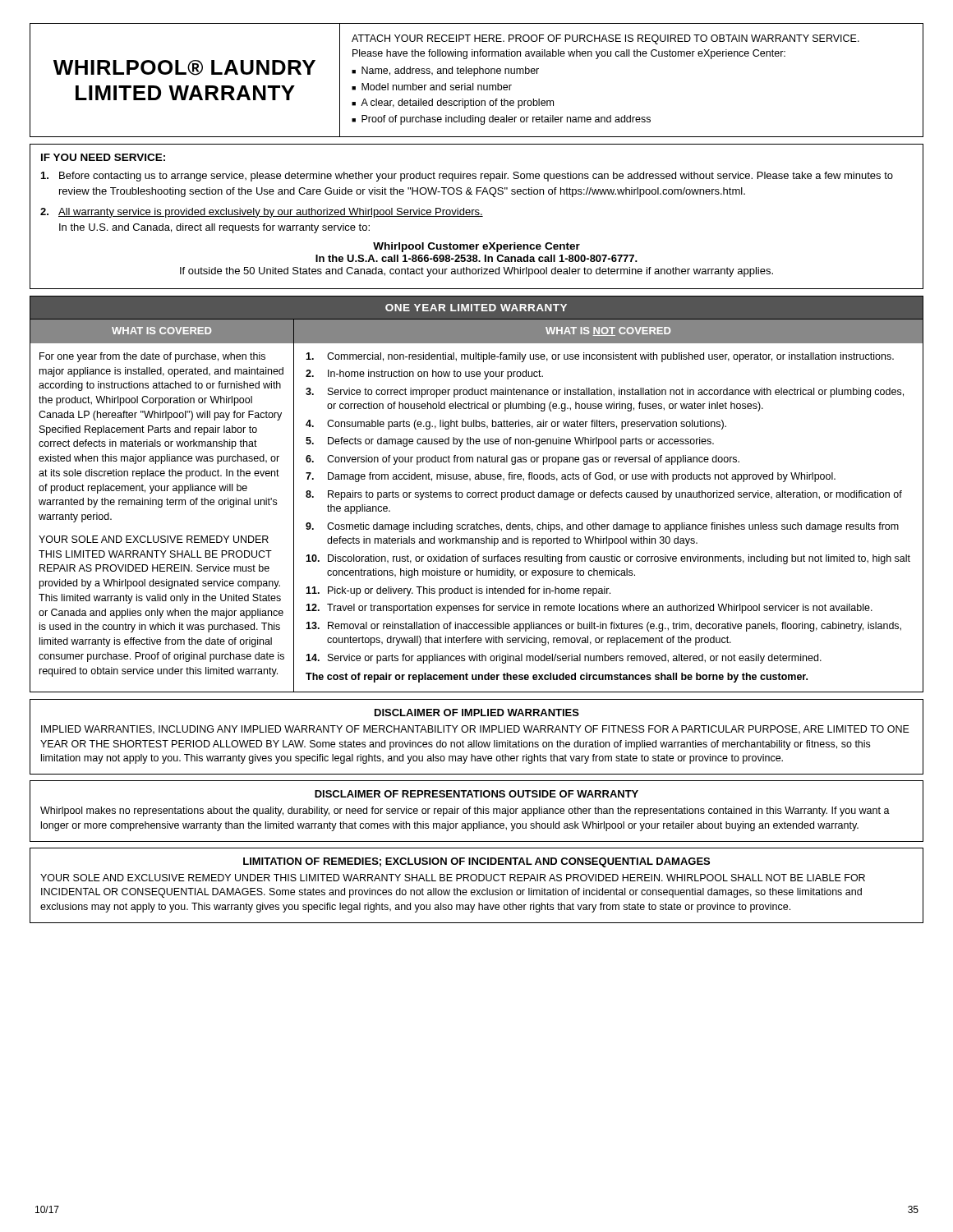Locate the text block with the text "ATTACH YOUR RECEIPT HERE. PROOF"
953x1232 pixels.
(x=606, y=46)
